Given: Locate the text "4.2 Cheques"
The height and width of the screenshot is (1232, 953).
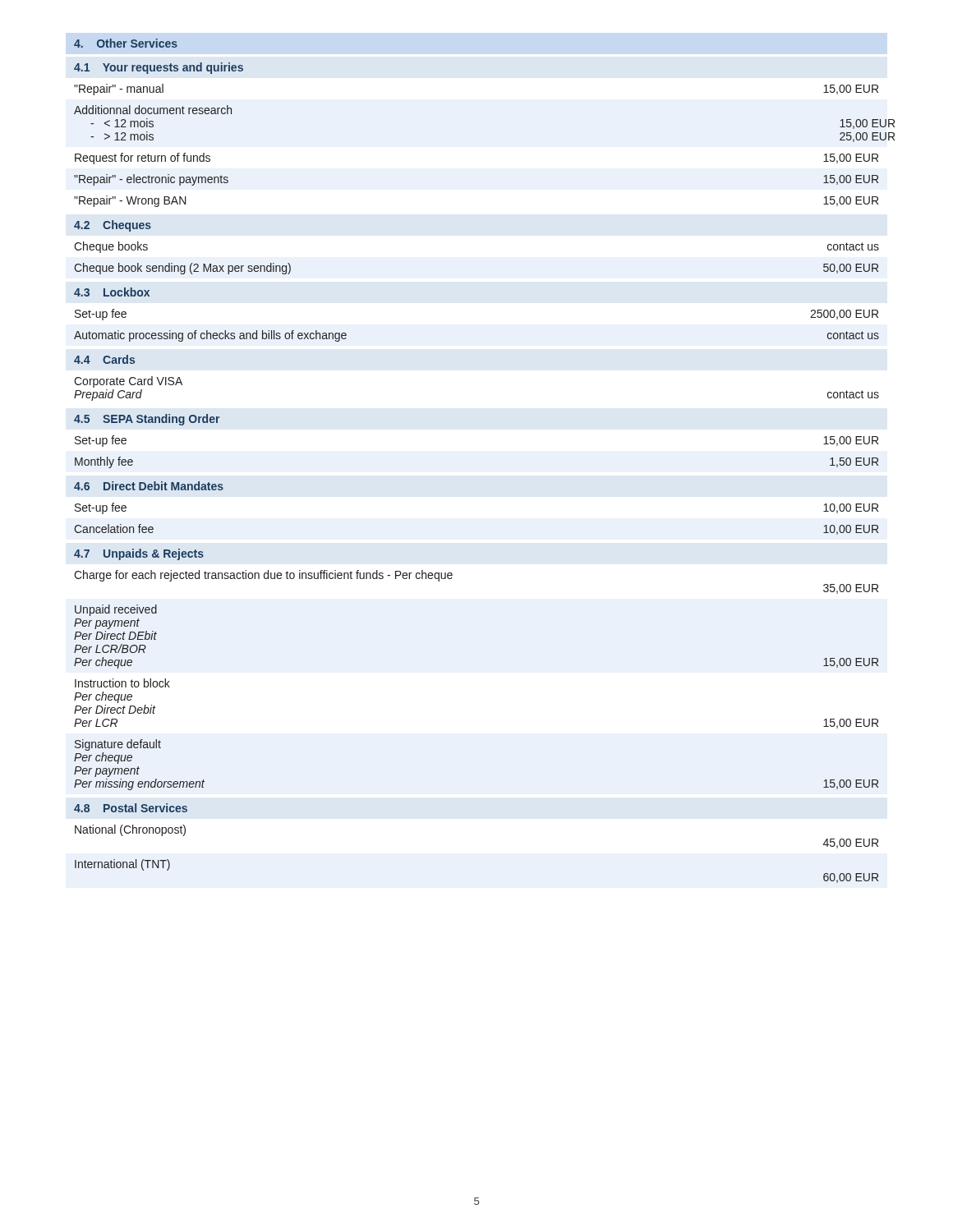Looking at the screenshot, I should pyautogui.click(x=113, y=225).
